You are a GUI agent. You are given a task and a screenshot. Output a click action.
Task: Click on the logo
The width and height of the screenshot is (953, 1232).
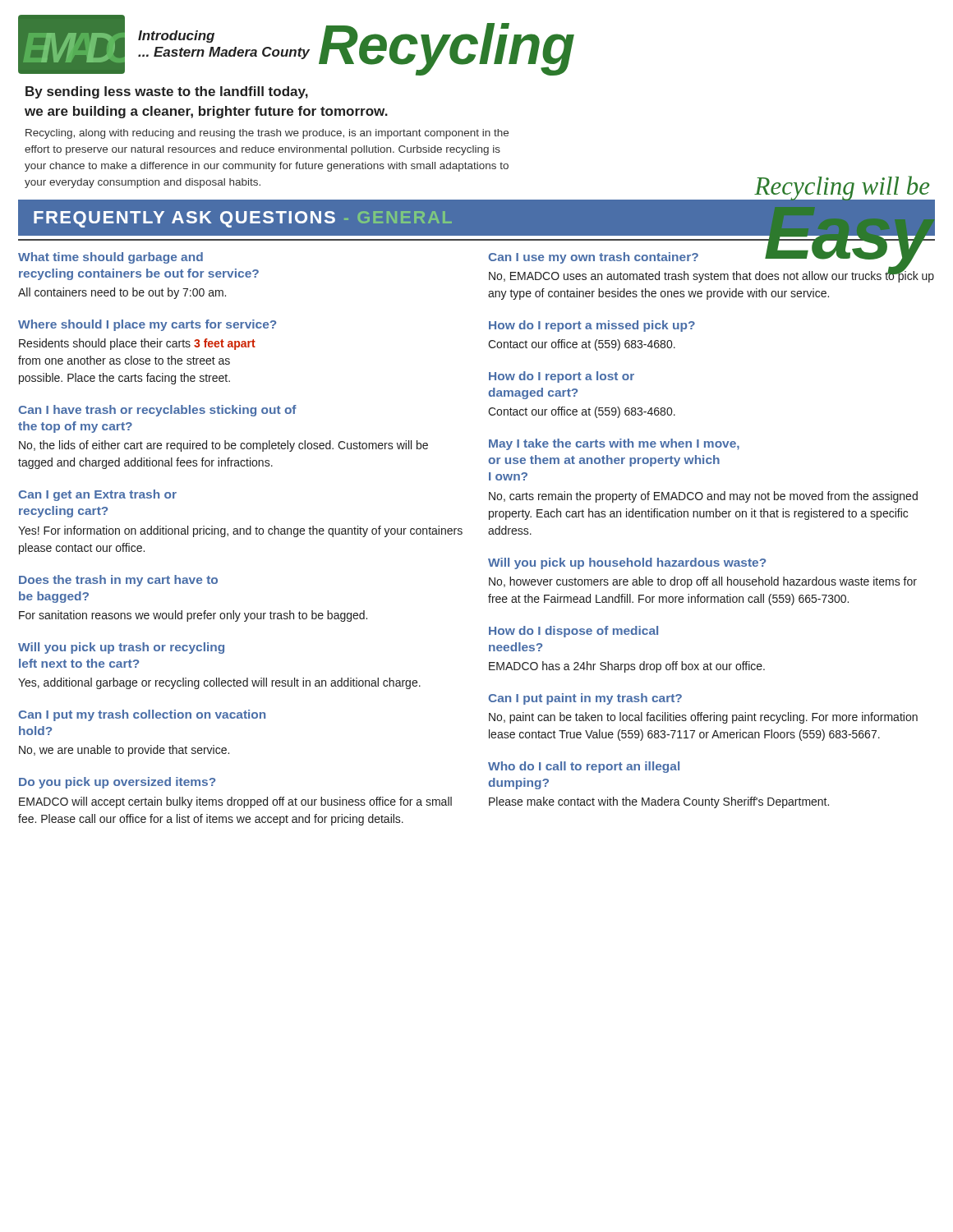pyautogui.click(x=476, y=41)
